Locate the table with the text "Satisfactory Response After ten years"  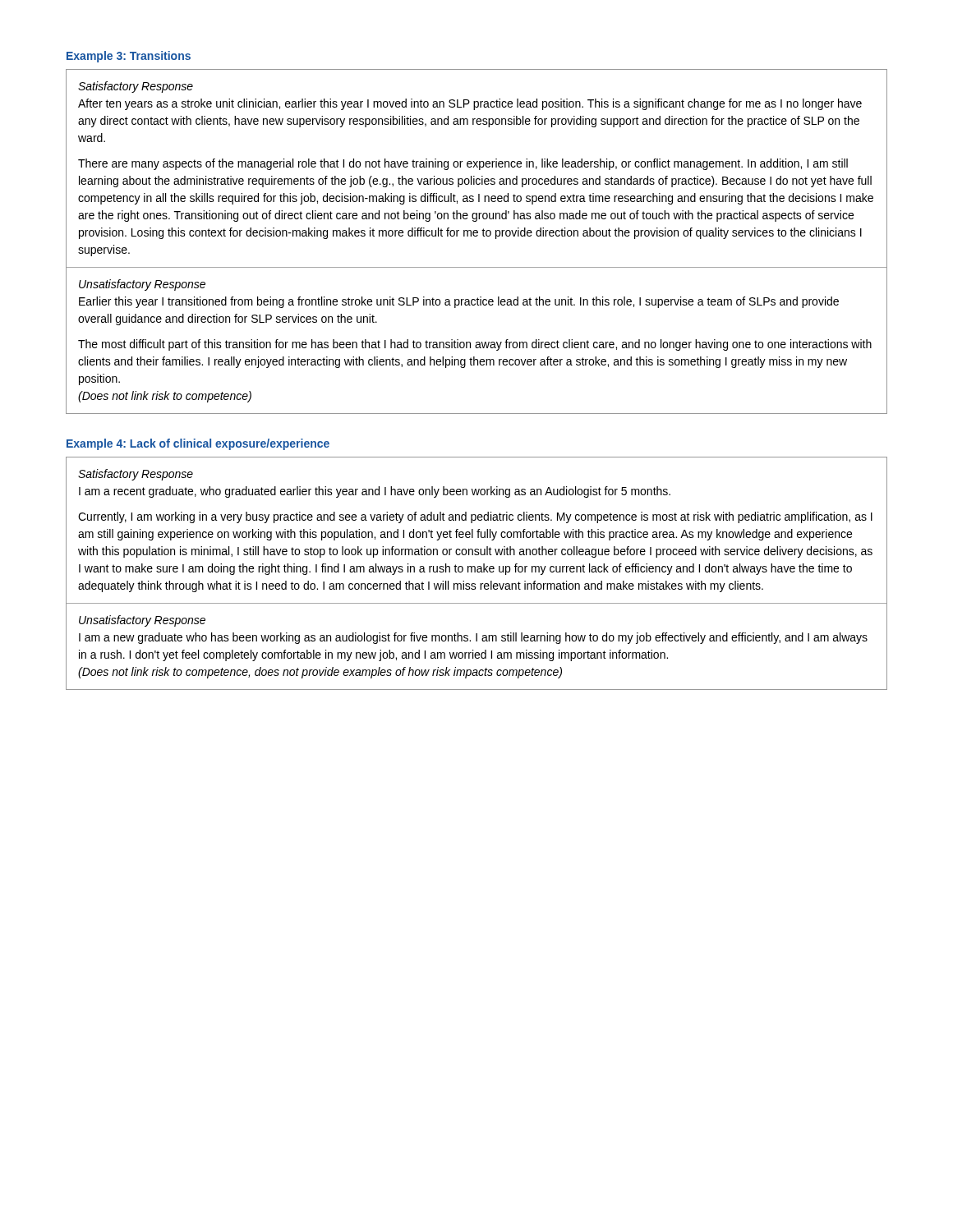[x=476, y=241]
